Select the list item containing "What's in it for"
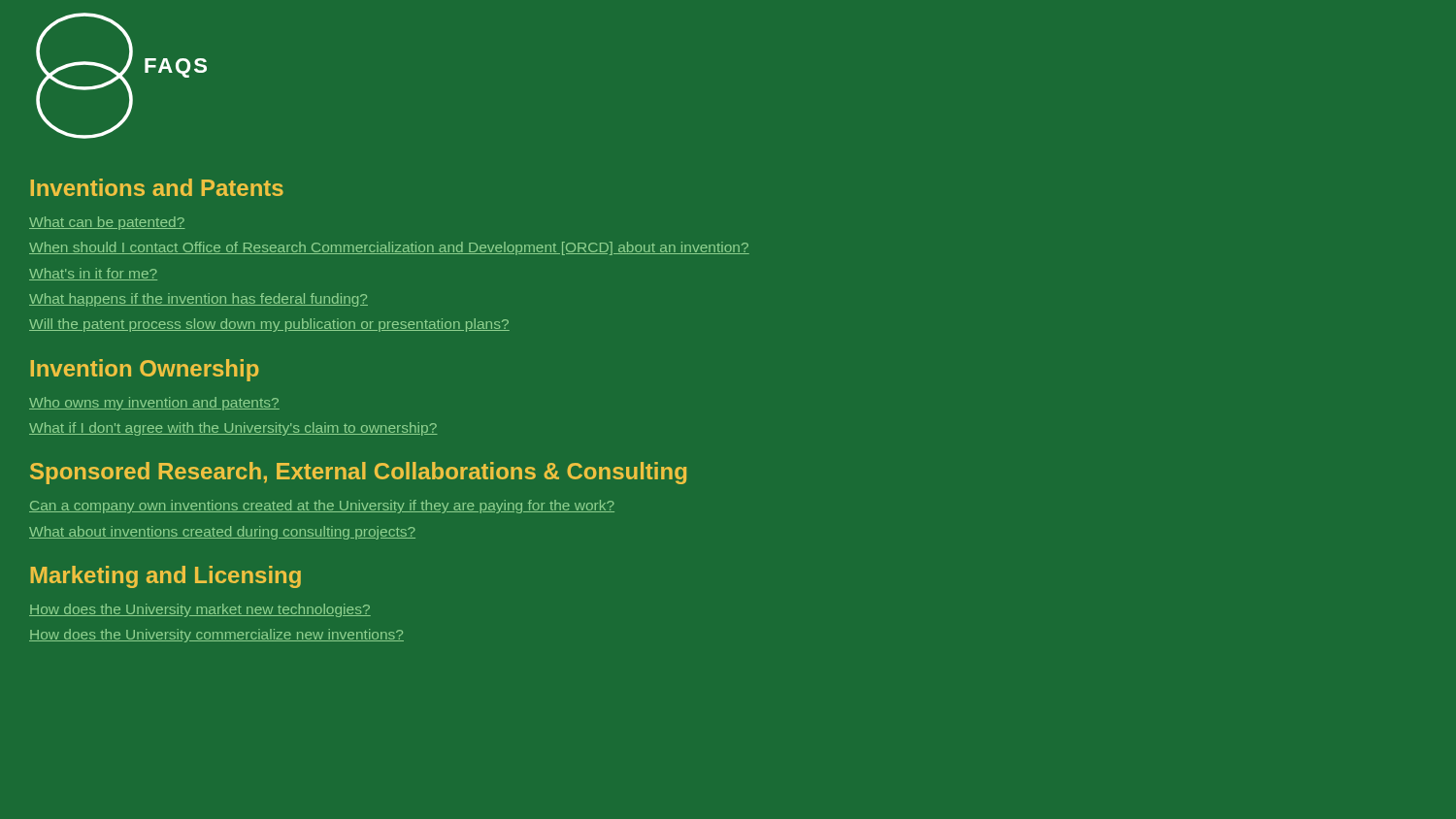 (x=93, y=273)
